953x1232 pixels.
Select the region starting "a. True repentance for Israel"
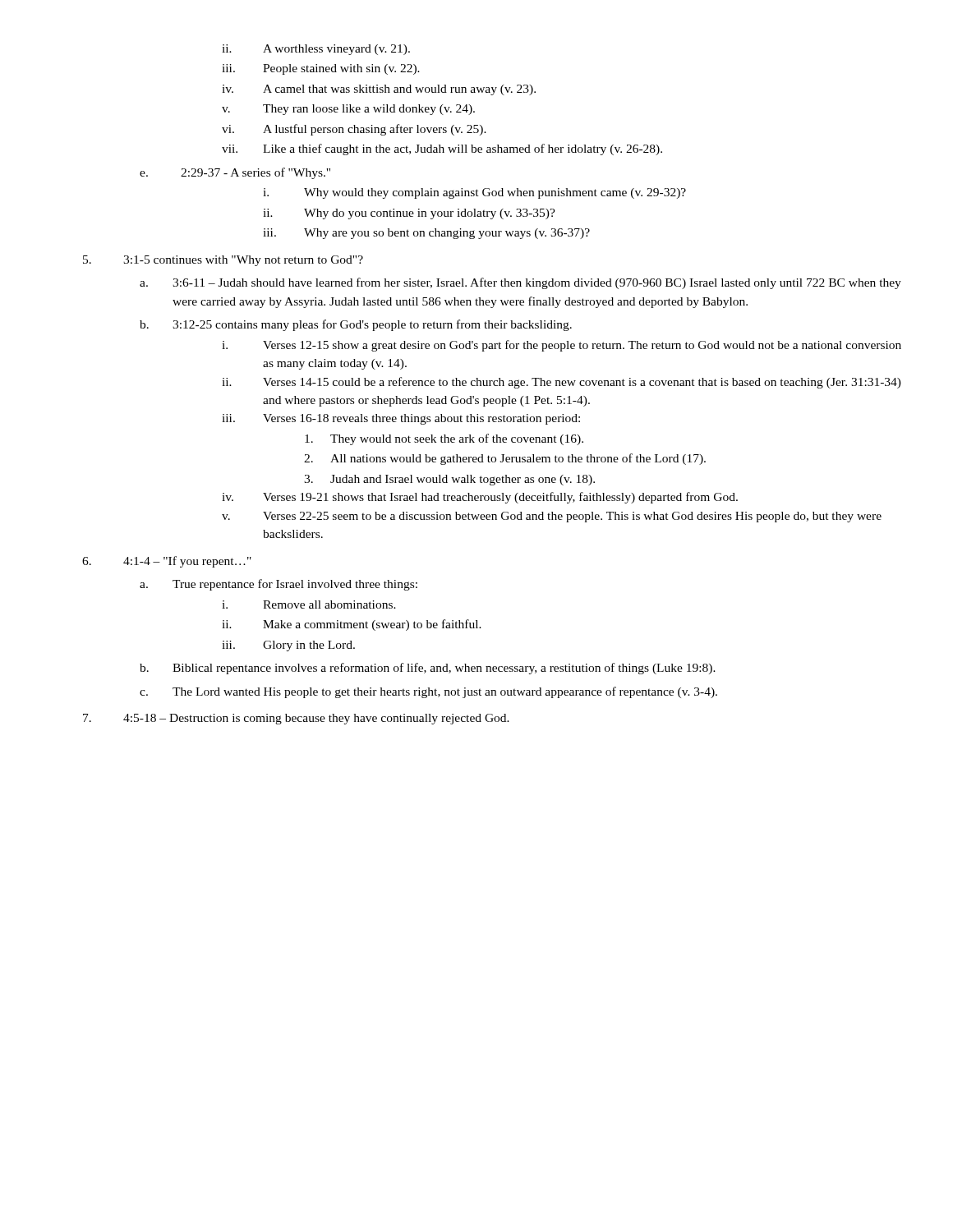point(279,585)
